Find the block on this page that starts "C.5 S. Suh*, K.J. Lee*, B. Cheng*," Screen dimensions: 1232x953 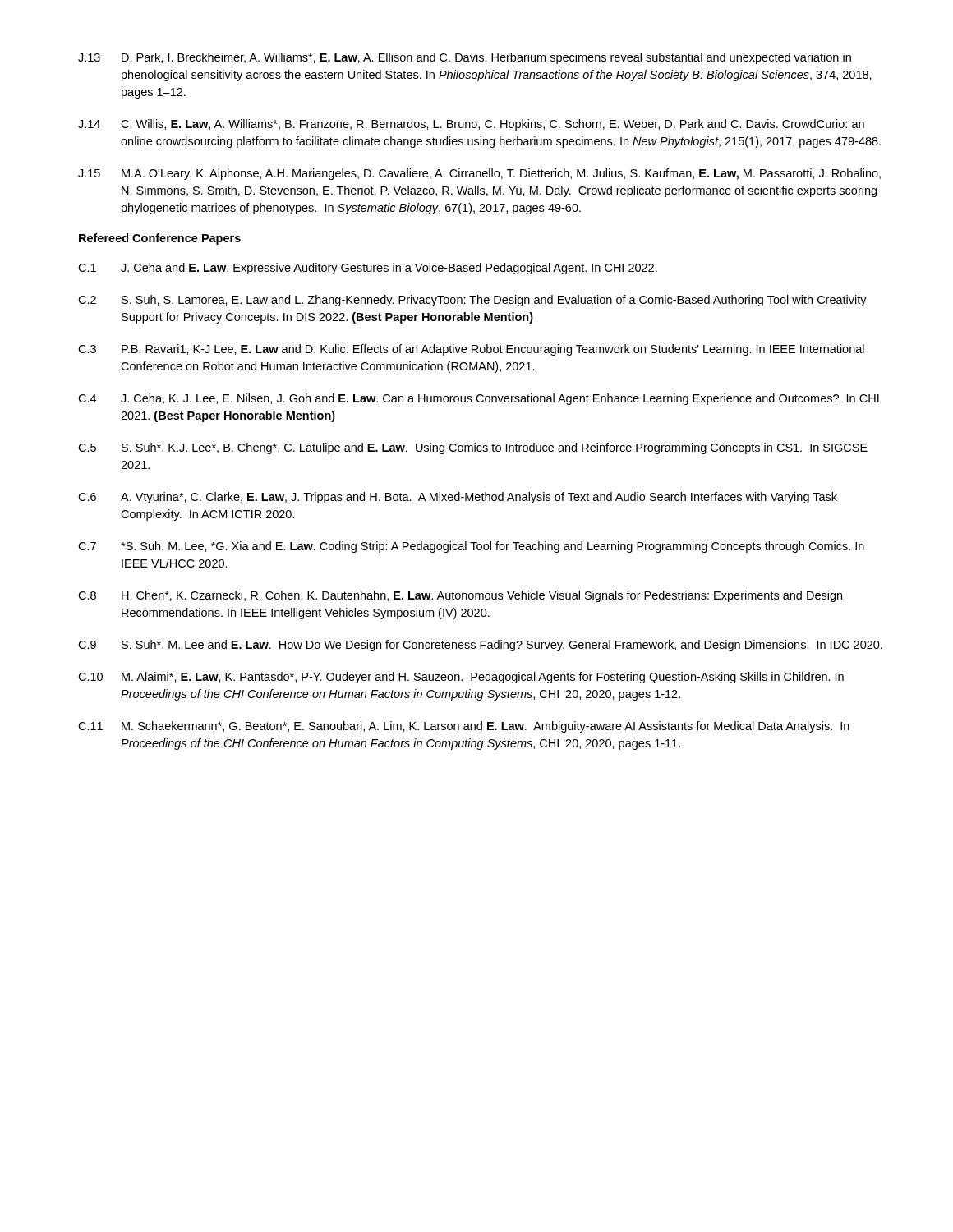pos(483,457)
